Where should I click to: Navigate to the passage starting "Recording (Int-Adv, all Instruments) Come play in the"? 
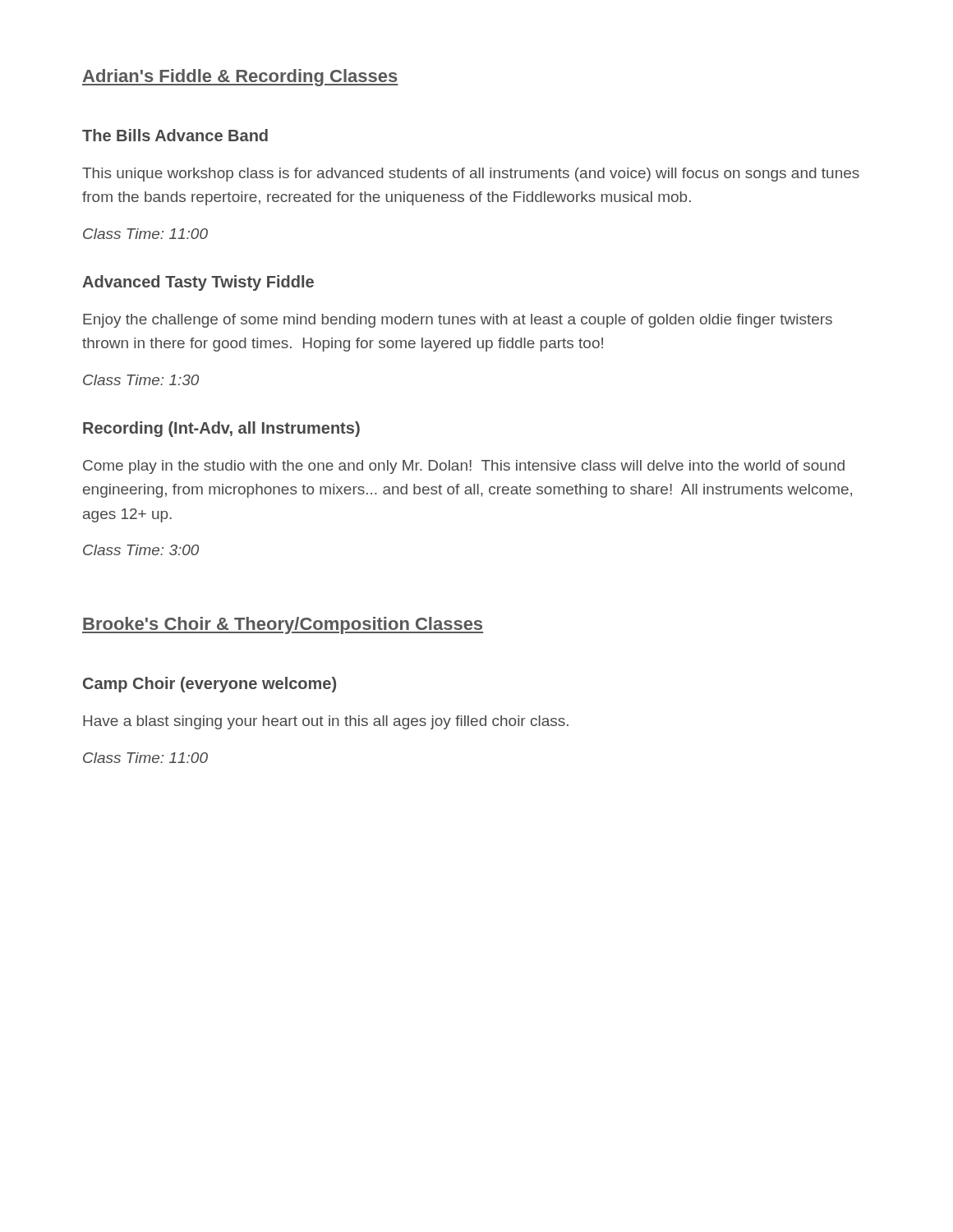(476, 472)
